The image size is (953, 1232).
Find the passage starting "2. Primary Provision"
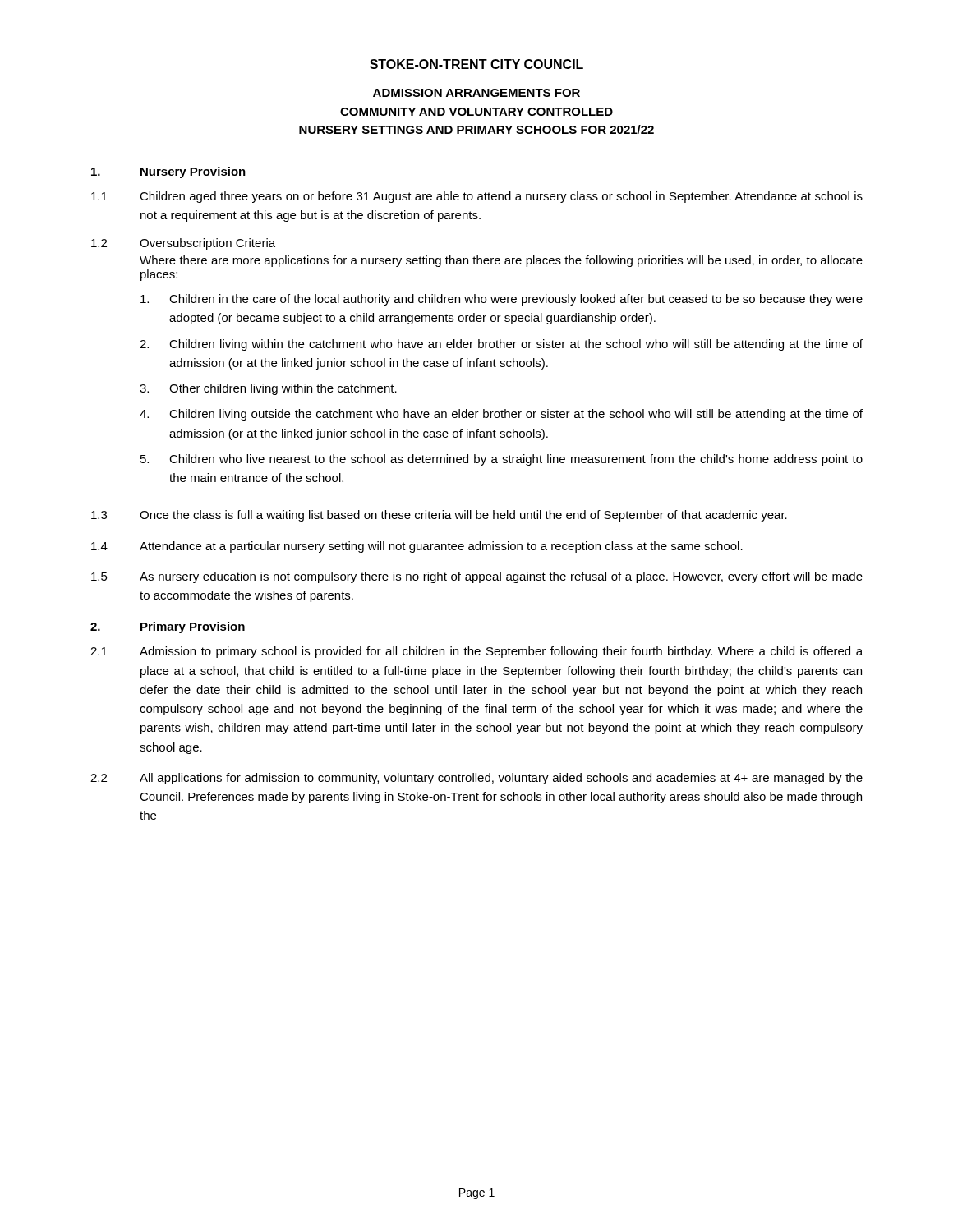[168, 626]
